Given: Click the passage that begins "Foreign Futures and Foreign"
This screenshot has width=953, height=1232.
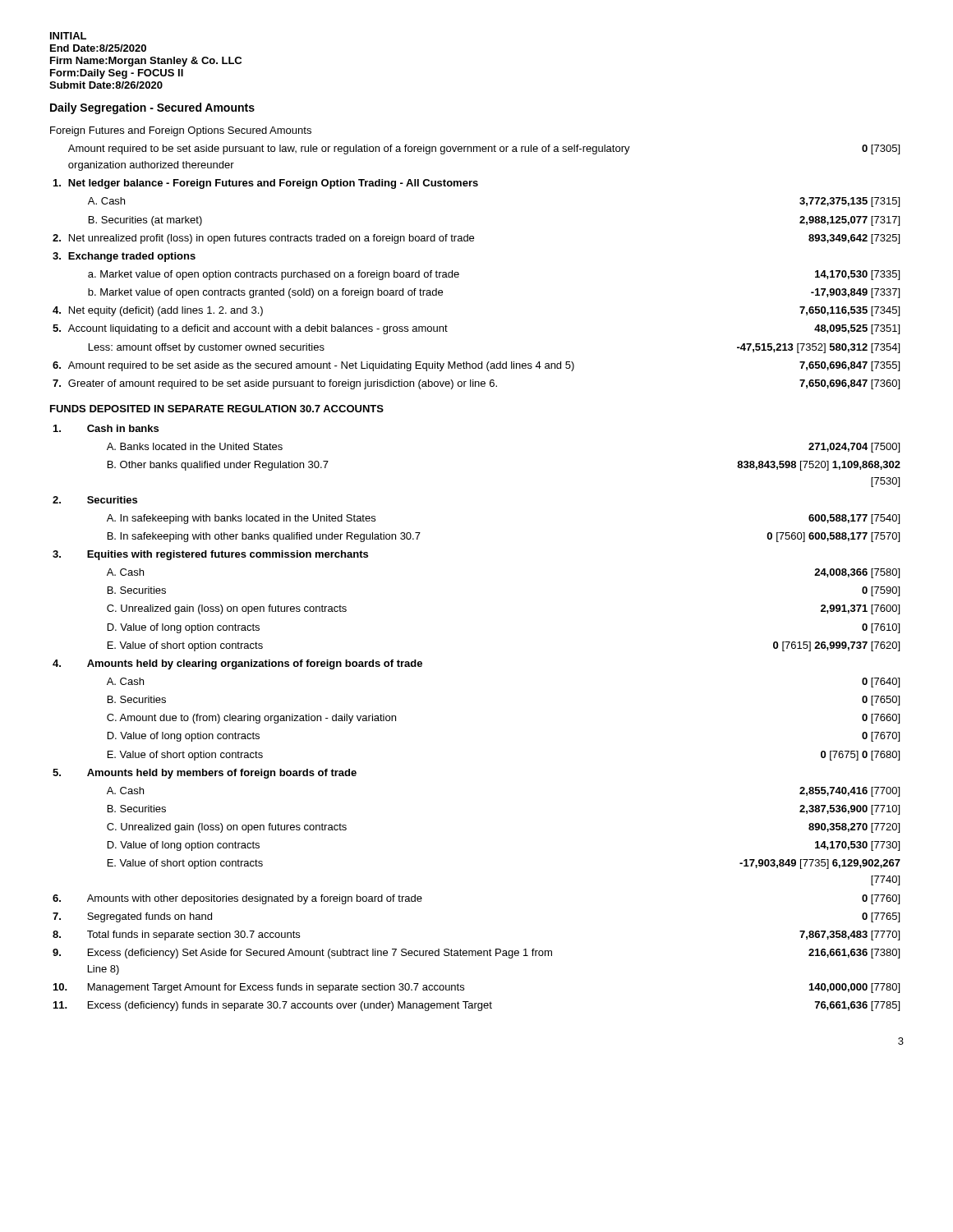Looking at the screenshot, I should coord(180,130).
